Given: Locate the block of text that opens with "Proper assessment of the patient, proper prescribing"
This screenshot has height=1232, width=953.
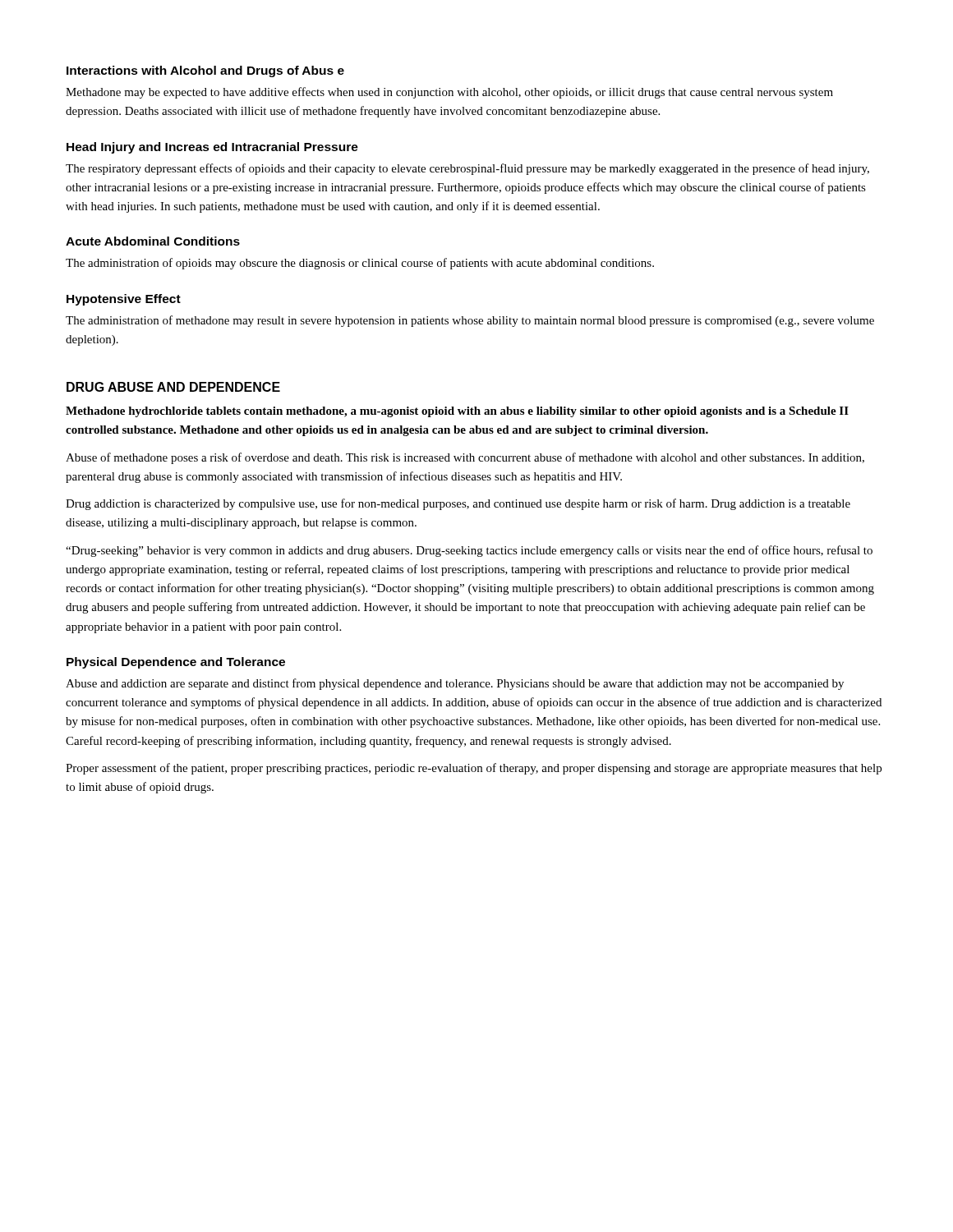Looking at the screenshot, I should coord(474,777).
